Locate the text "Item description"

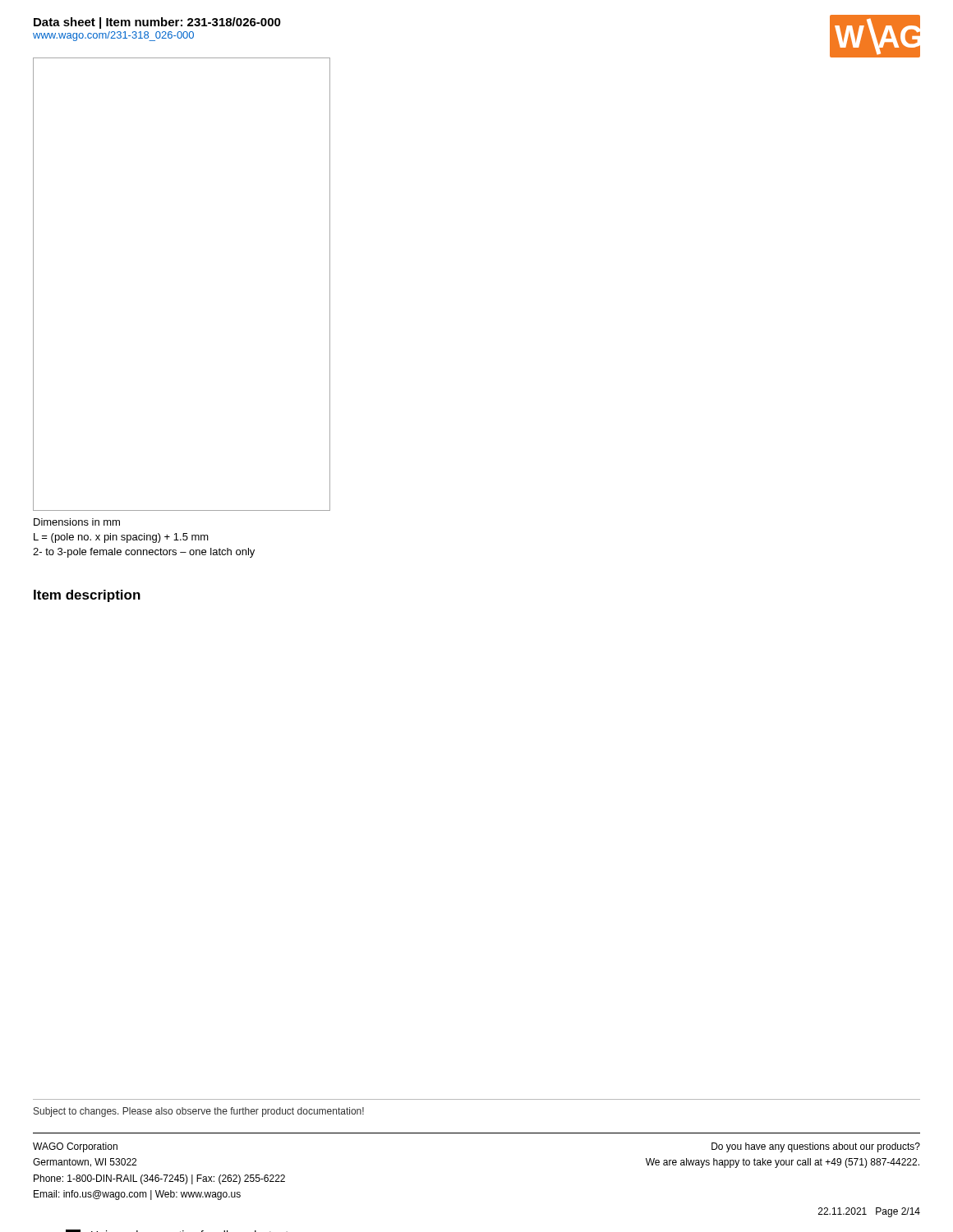pos(87,595)
